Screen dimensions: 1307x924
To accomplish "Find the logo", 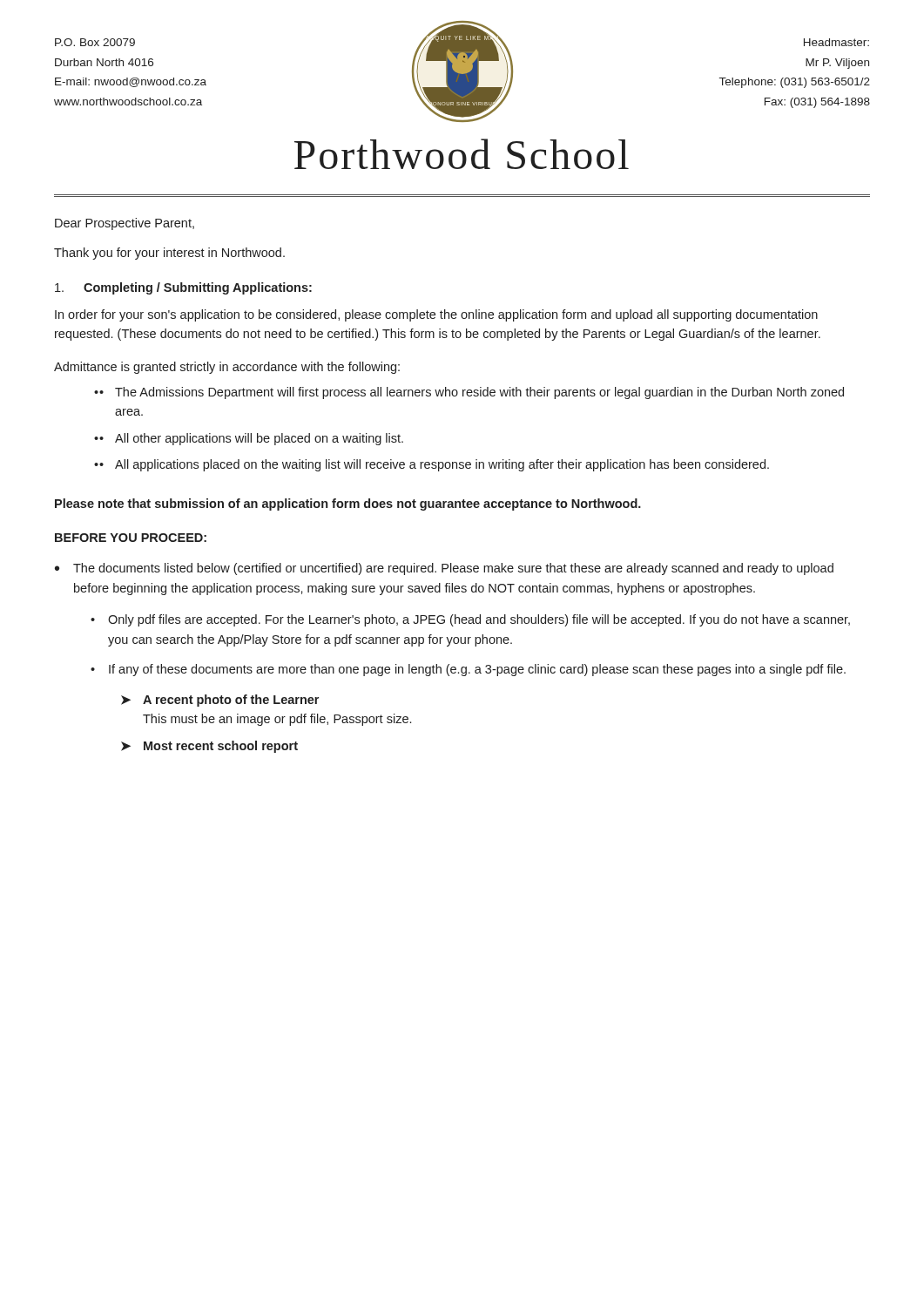I will 462,71.
